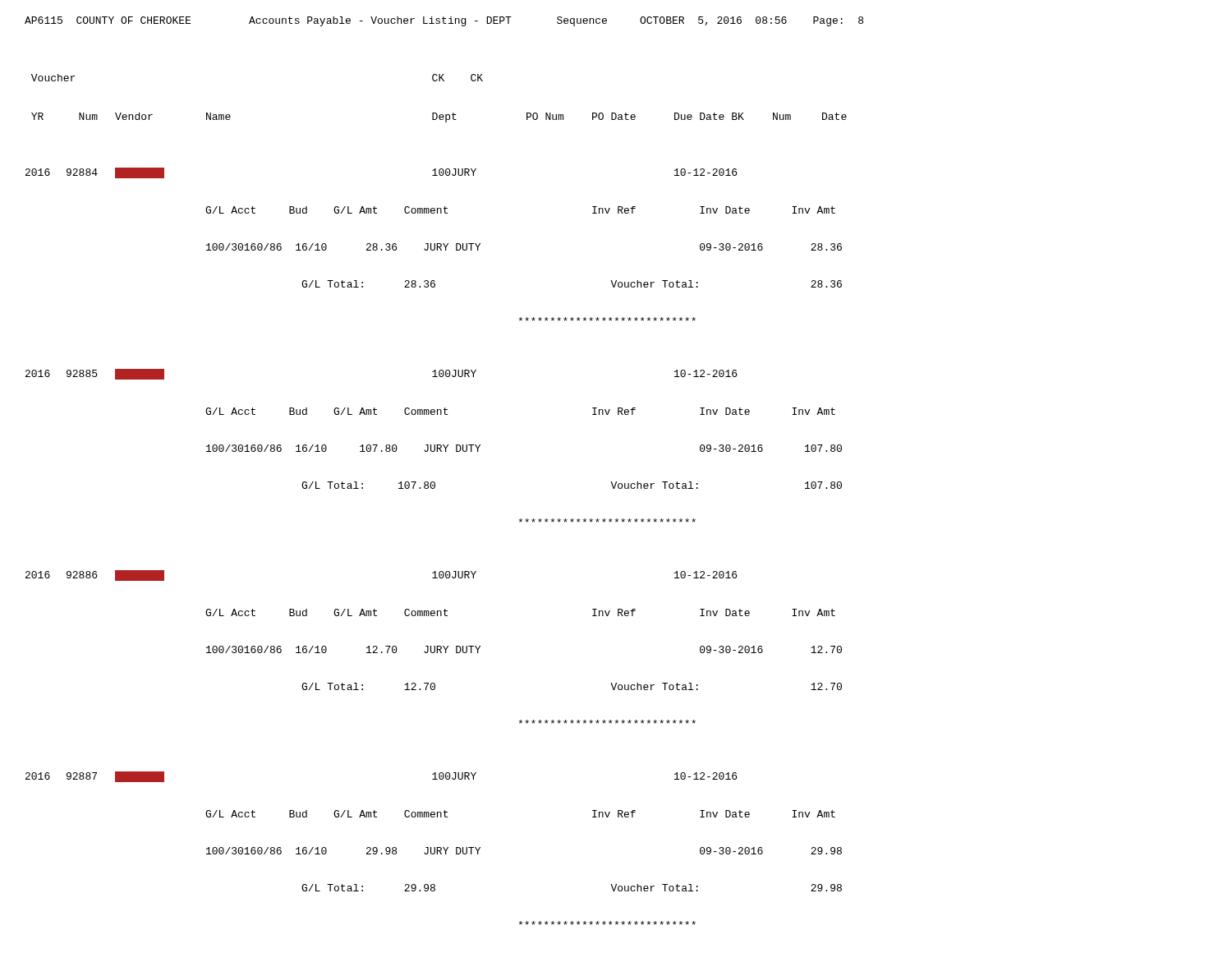Click on the table containing "Voucher CK CK YR Num"

click(x=616, y=494)
